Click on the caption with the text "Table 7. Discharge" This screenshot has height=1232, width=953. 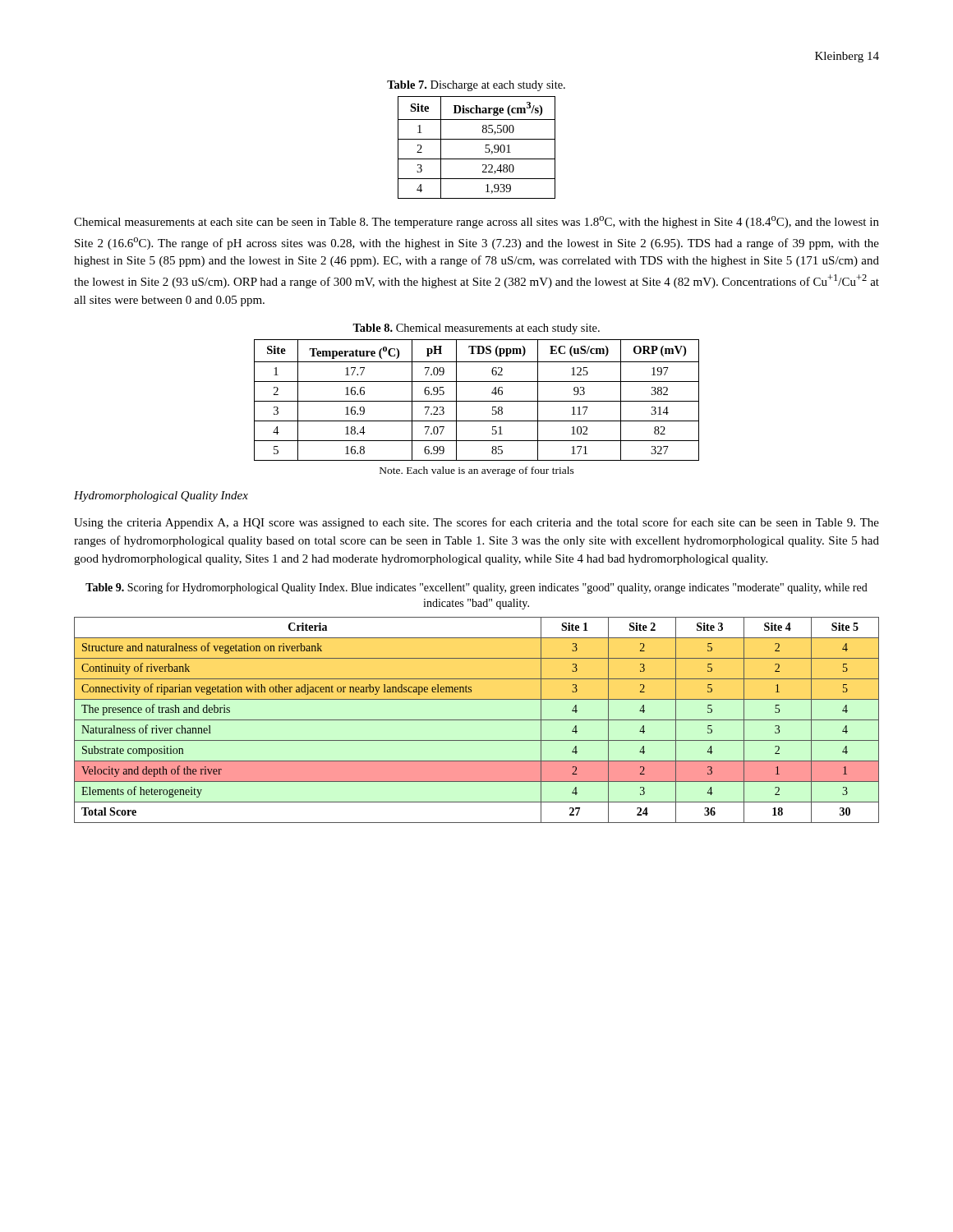(x=476, y=85)
